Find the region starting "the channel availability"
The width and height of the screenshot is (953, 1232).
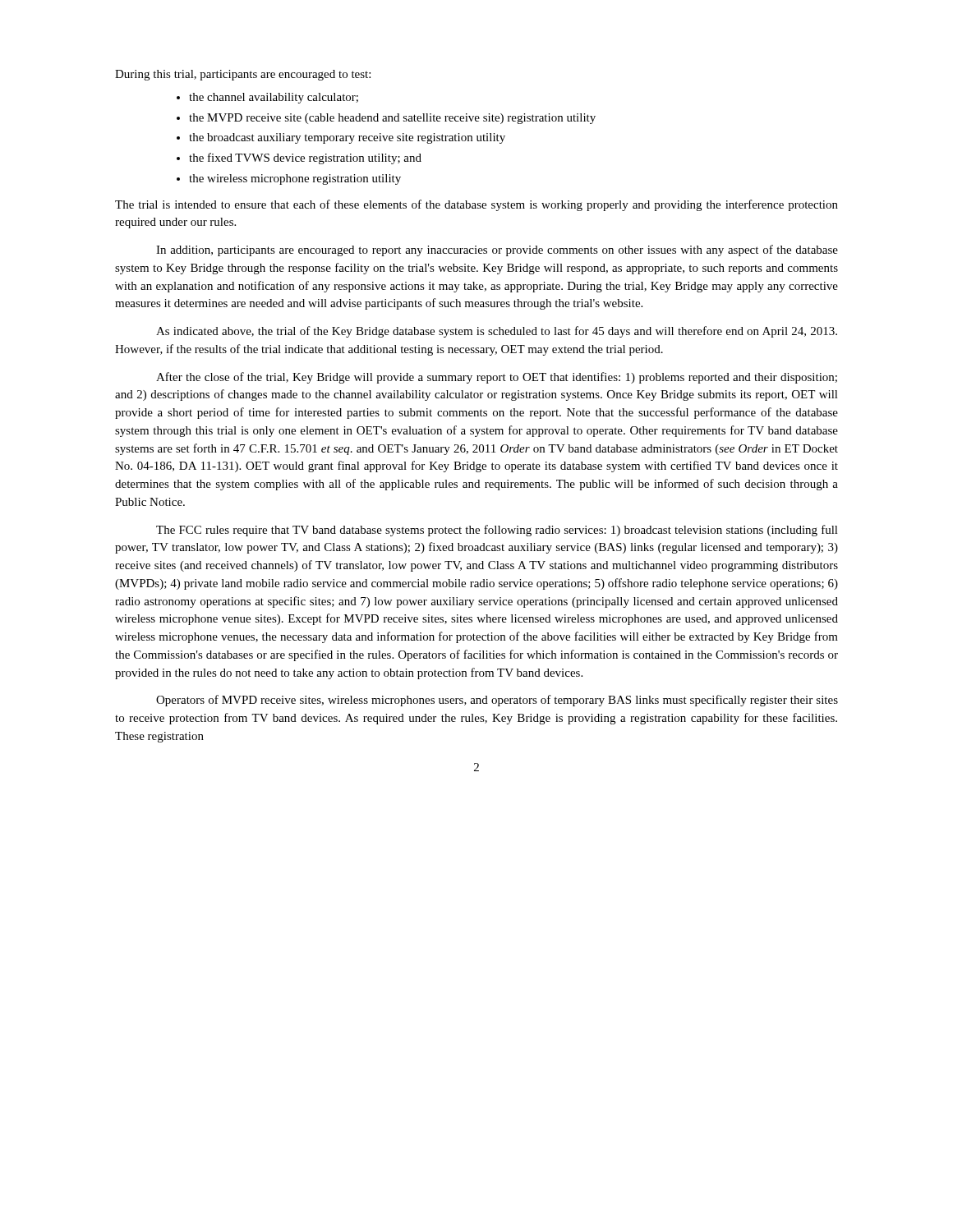pos(274,97)
